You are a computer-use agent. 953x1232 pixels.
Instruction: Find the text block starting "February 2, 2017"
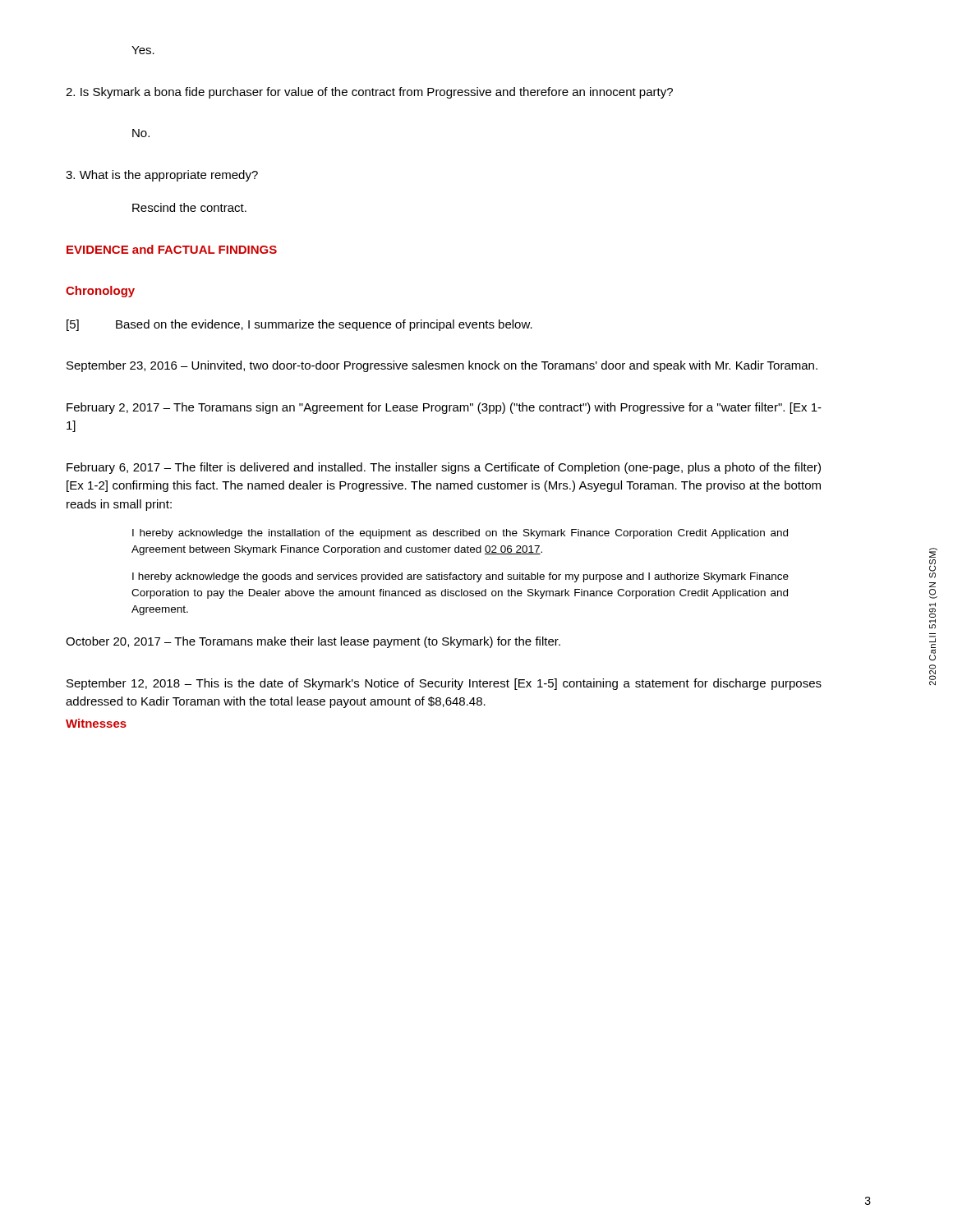point(444,416)
